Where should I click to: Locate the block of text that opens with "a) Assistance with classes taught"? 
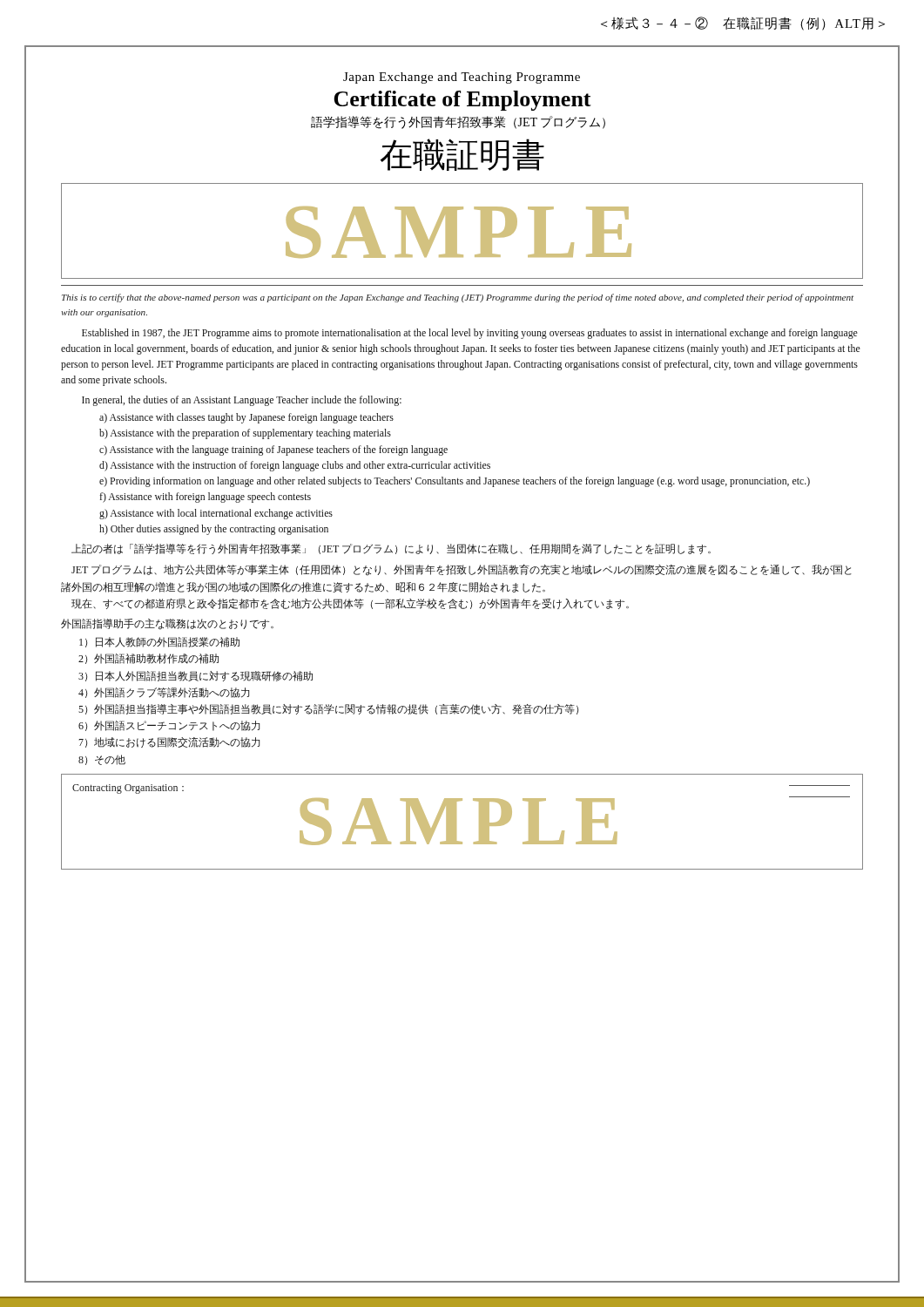click(x=246, y=417)
